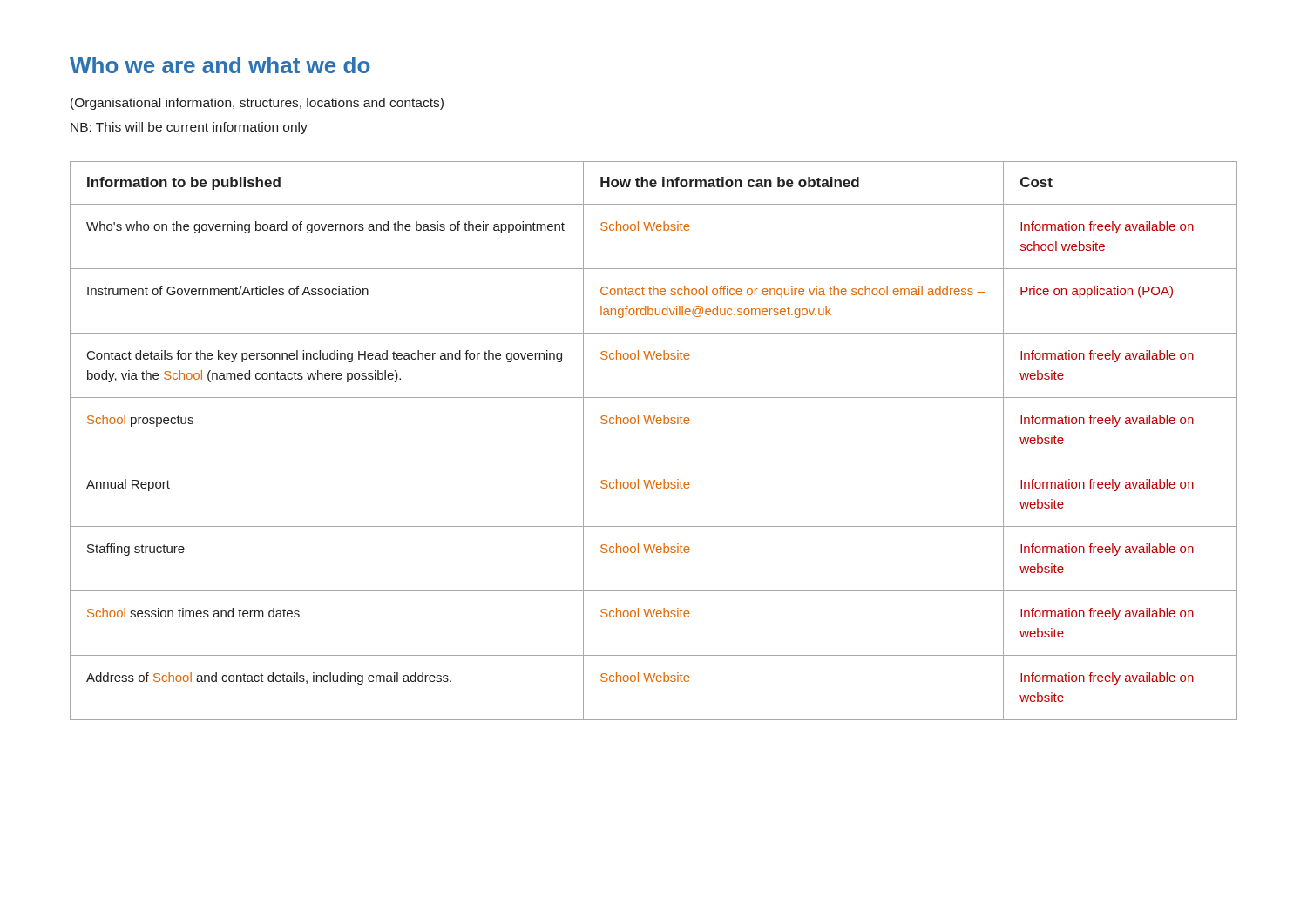Select the section header with the text "Who we are and what we"
Image resolution: width=1307 pixels, height=924 pixels.
pyautogui.click(x=220, y=65)
